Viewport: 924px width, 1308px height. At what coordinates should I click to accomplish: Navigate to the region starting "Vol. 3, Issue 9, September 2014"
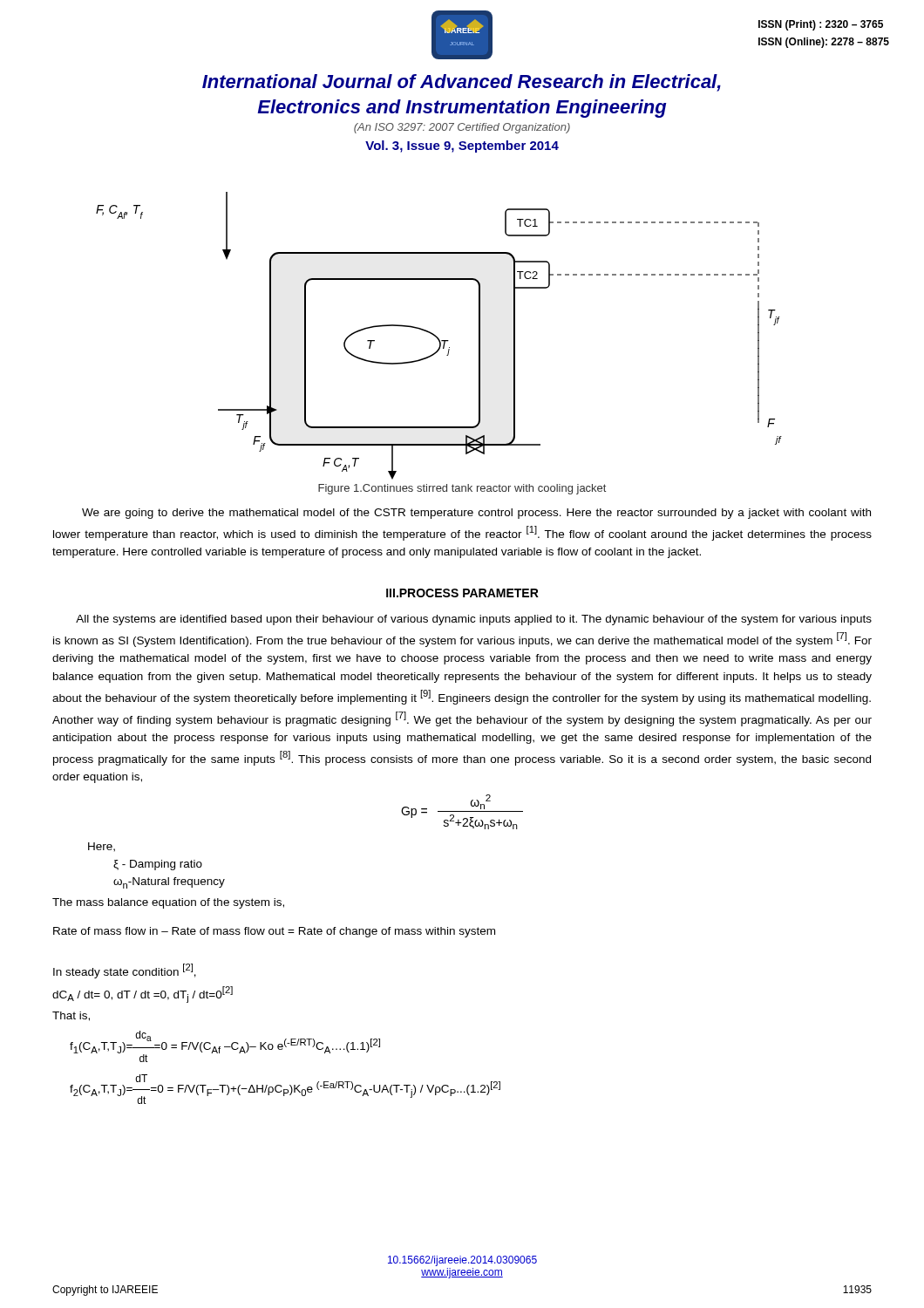pyautogui.click(x=462, y=145)
